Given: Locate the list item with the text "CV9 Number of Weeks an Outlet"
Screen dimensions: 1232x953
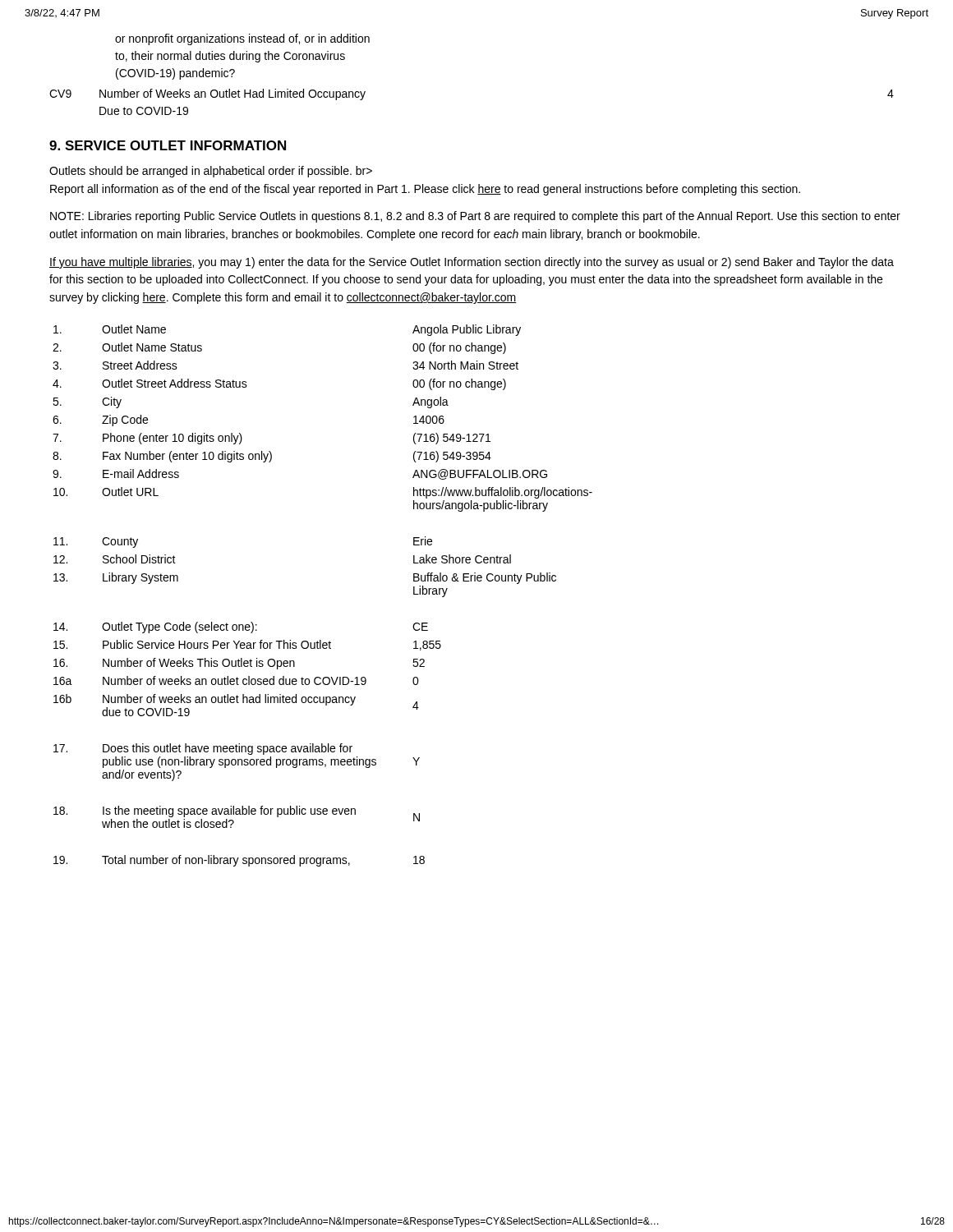Looking at the screenshot, I should (x=235, y=94).
